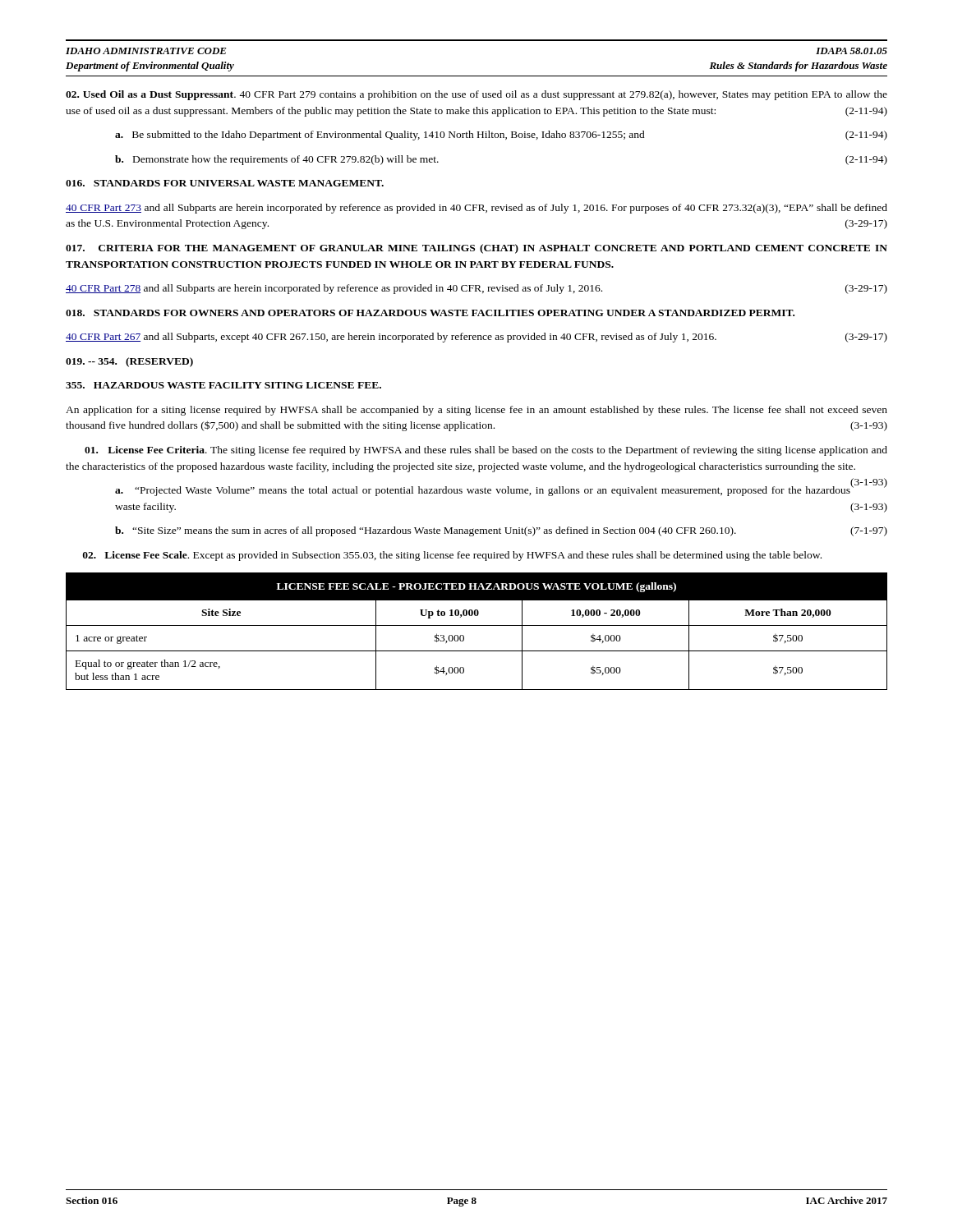
Task: Click on the text starting "40 CFR Part 278 and all Subparts are"
Action: 476,288
